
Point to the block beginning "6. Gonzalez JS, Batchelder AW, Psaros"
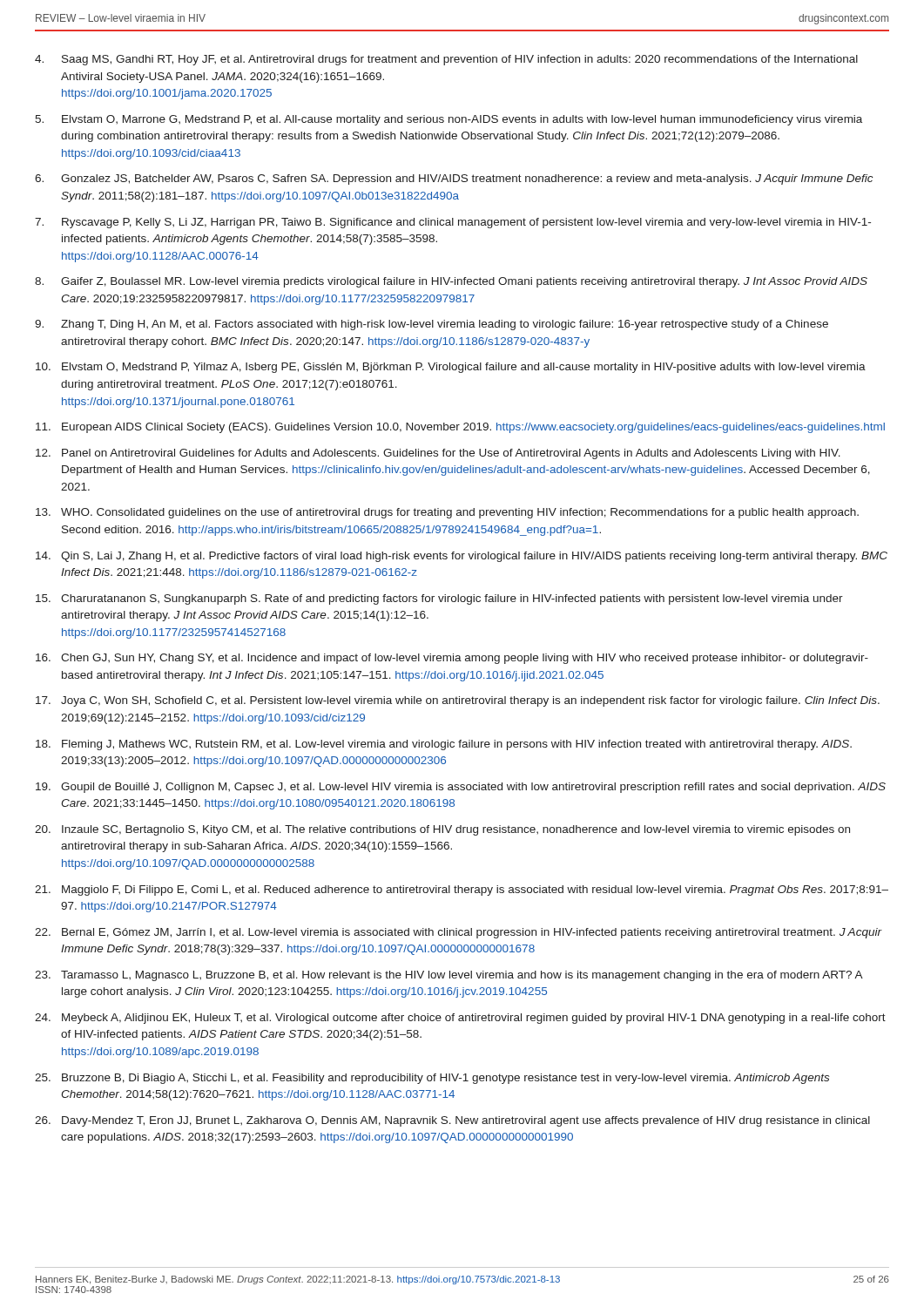coord(462,187)
